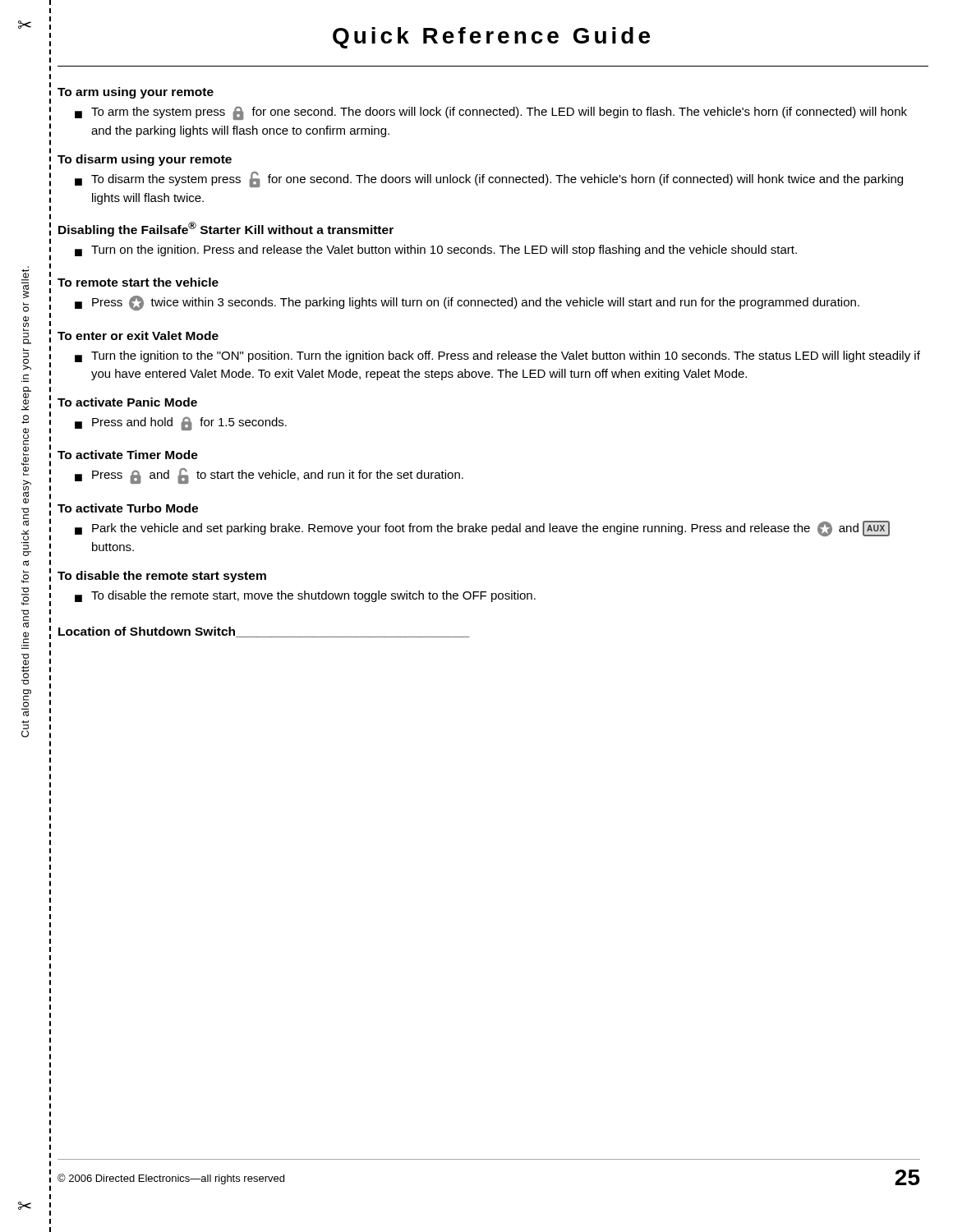The height and width of the screenshot is (1232, 953).
Task: Click on the text starting "■ Park the vehicle"
Action: [501, 538]
